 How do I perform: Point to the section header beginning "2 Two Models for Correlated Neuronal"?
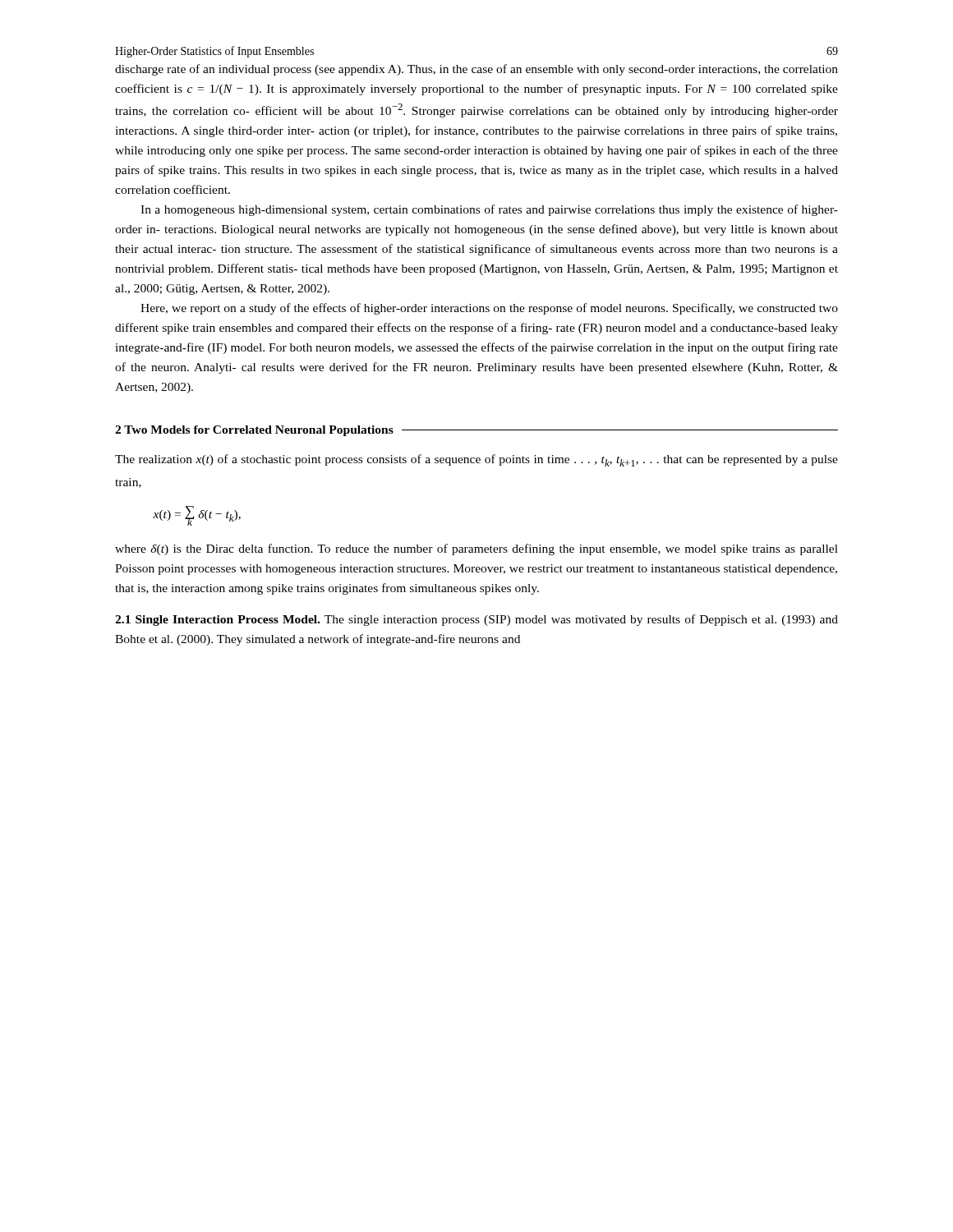pos(476,430)
